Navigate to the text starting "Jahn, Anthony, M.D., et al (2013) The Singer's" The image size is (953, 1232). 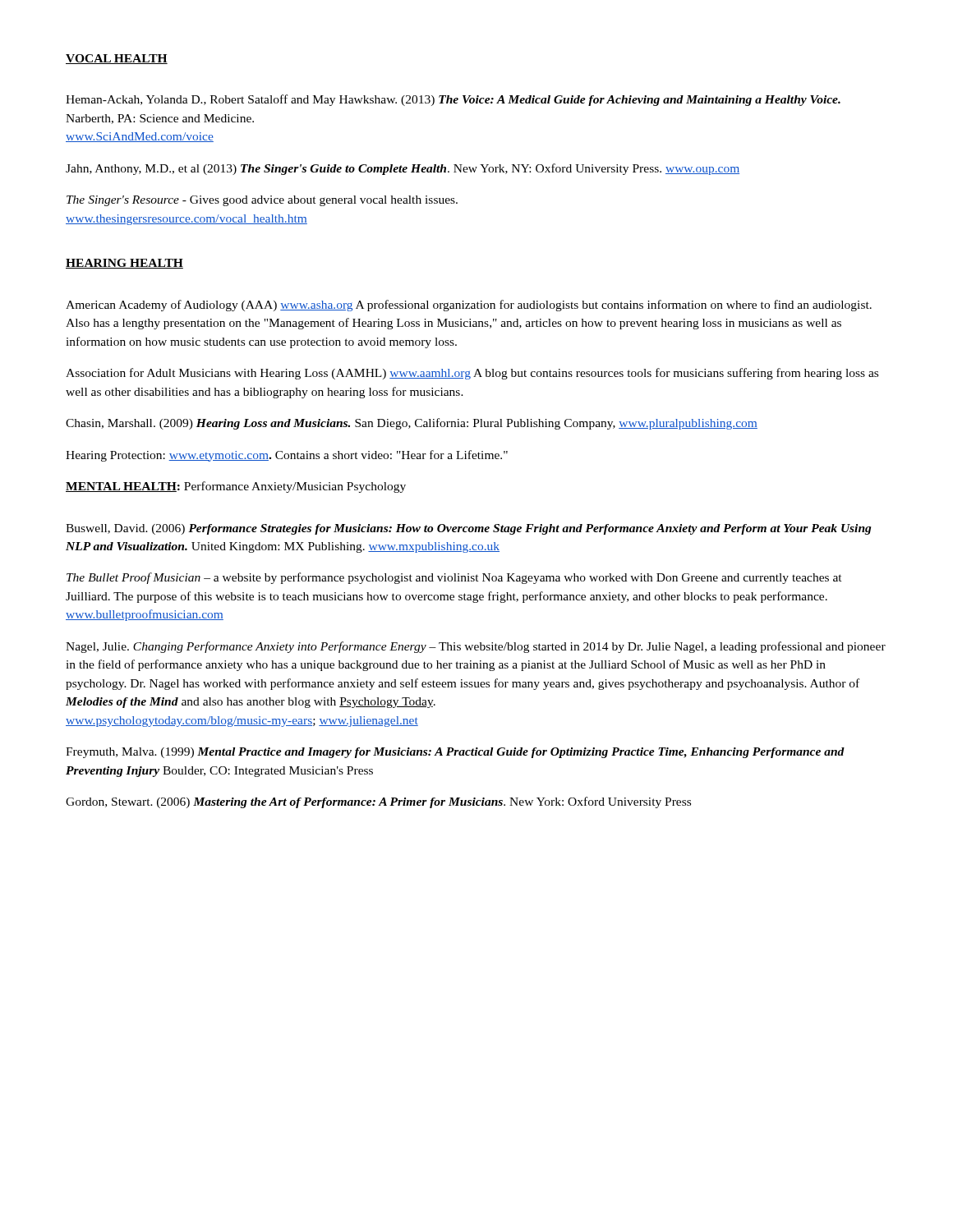[403, 168]
